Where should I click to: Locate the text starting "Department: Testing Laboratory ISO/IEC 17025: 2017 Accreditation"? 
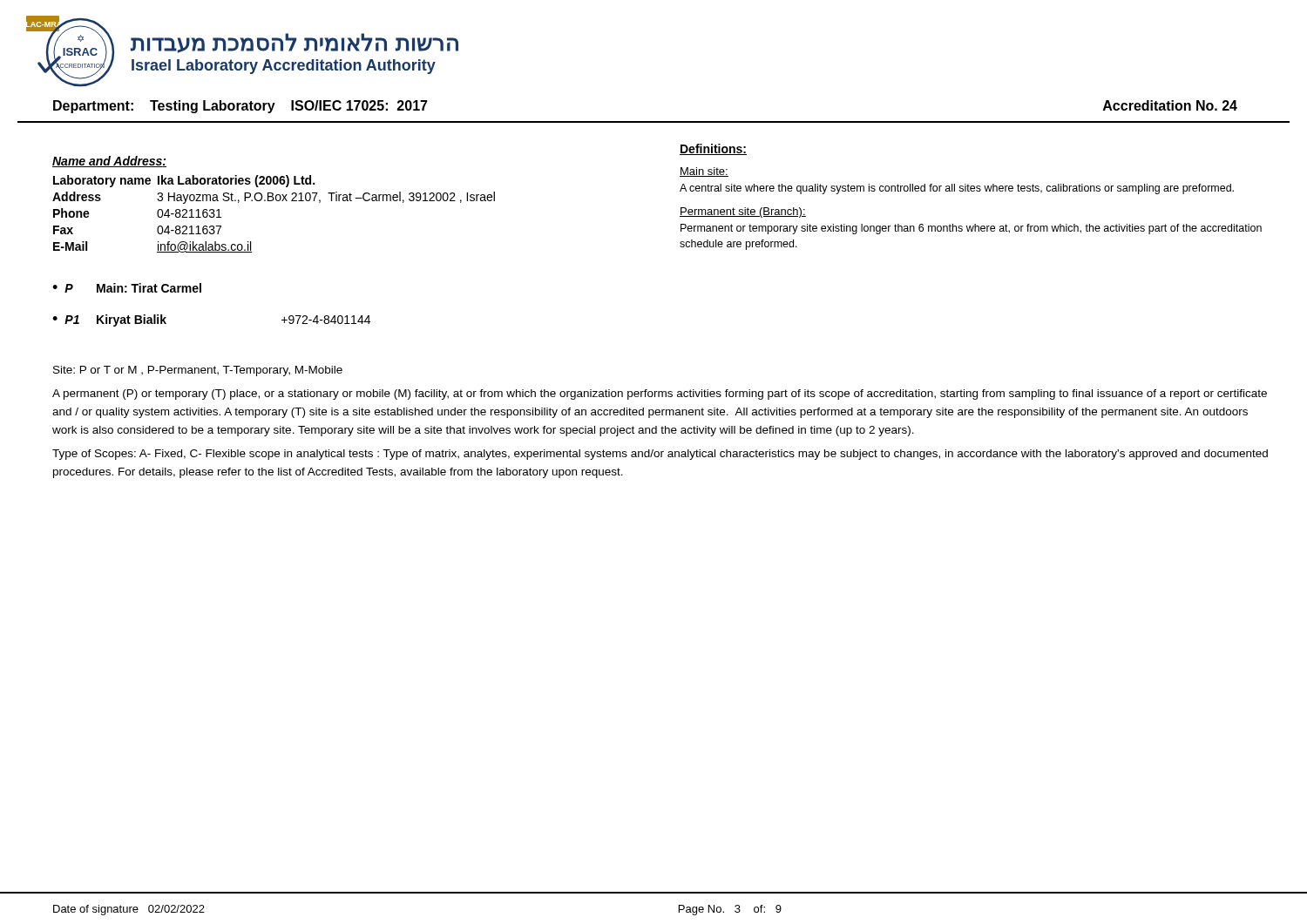pyautogui.click(x=93, y=107)
